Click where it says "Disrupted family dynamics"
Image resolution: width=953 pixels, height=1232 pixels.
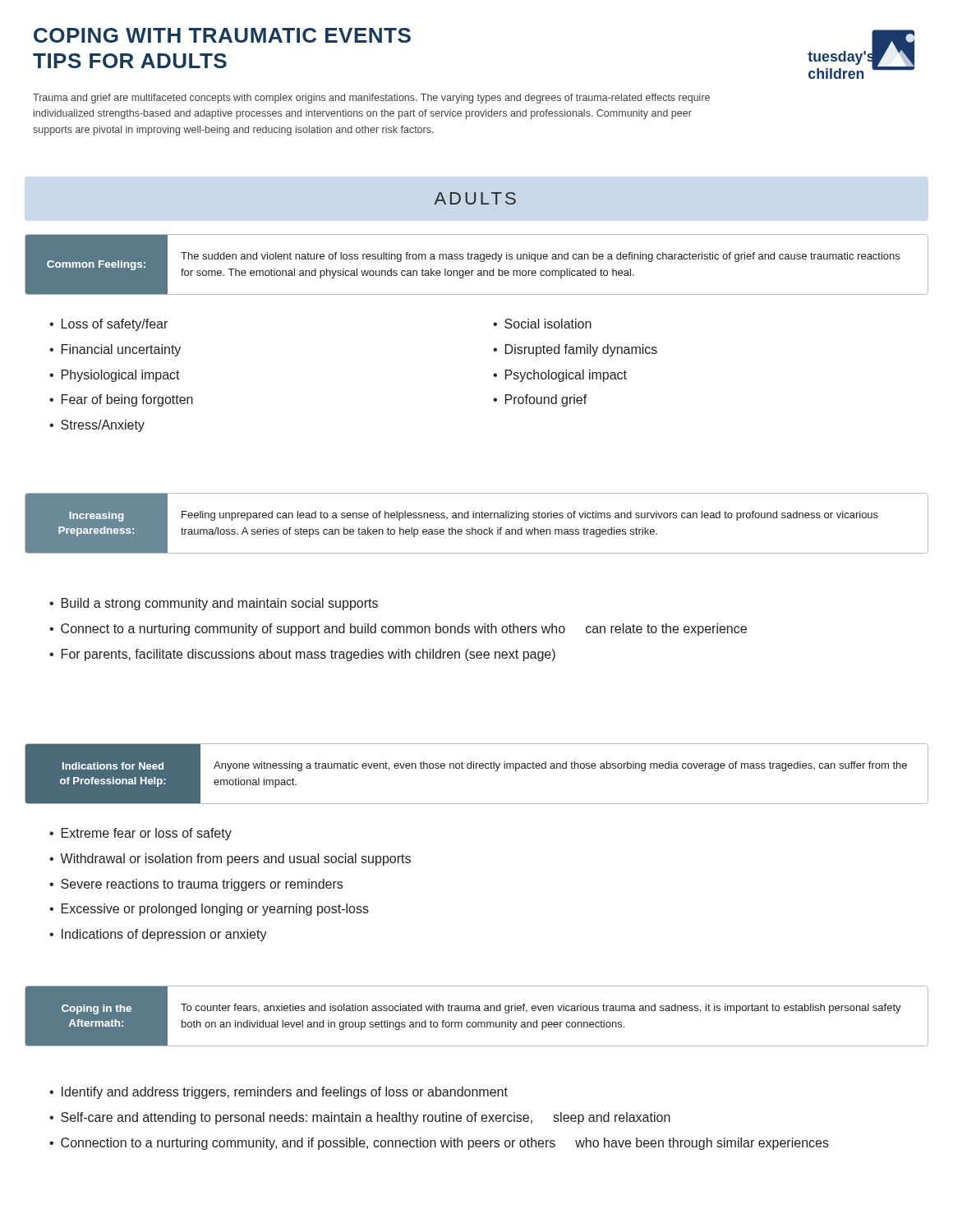click(x=581, y=349)
